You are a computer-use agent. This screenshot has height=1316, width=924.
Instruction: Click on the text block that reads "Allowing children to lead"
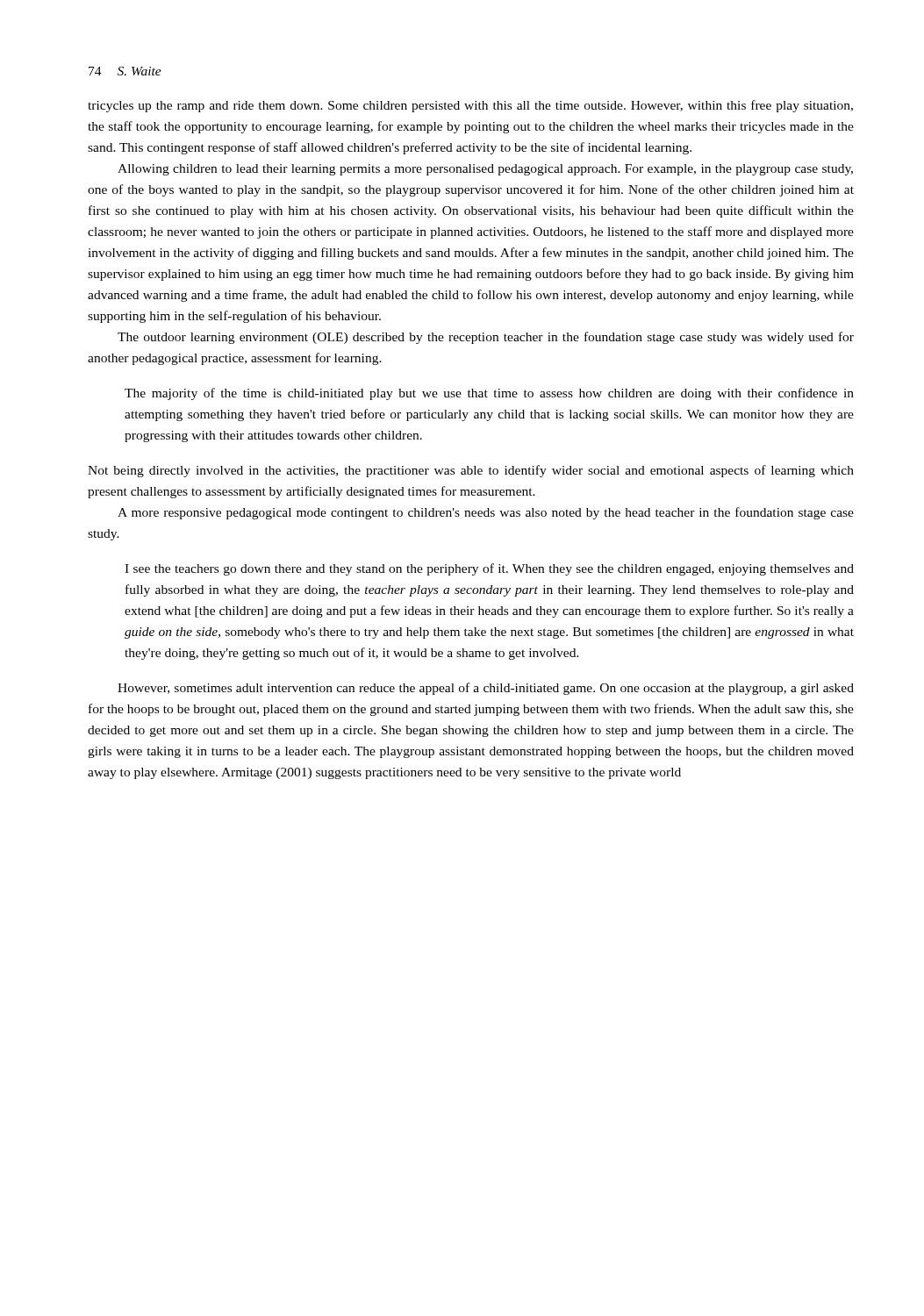[x=471, y=242]
